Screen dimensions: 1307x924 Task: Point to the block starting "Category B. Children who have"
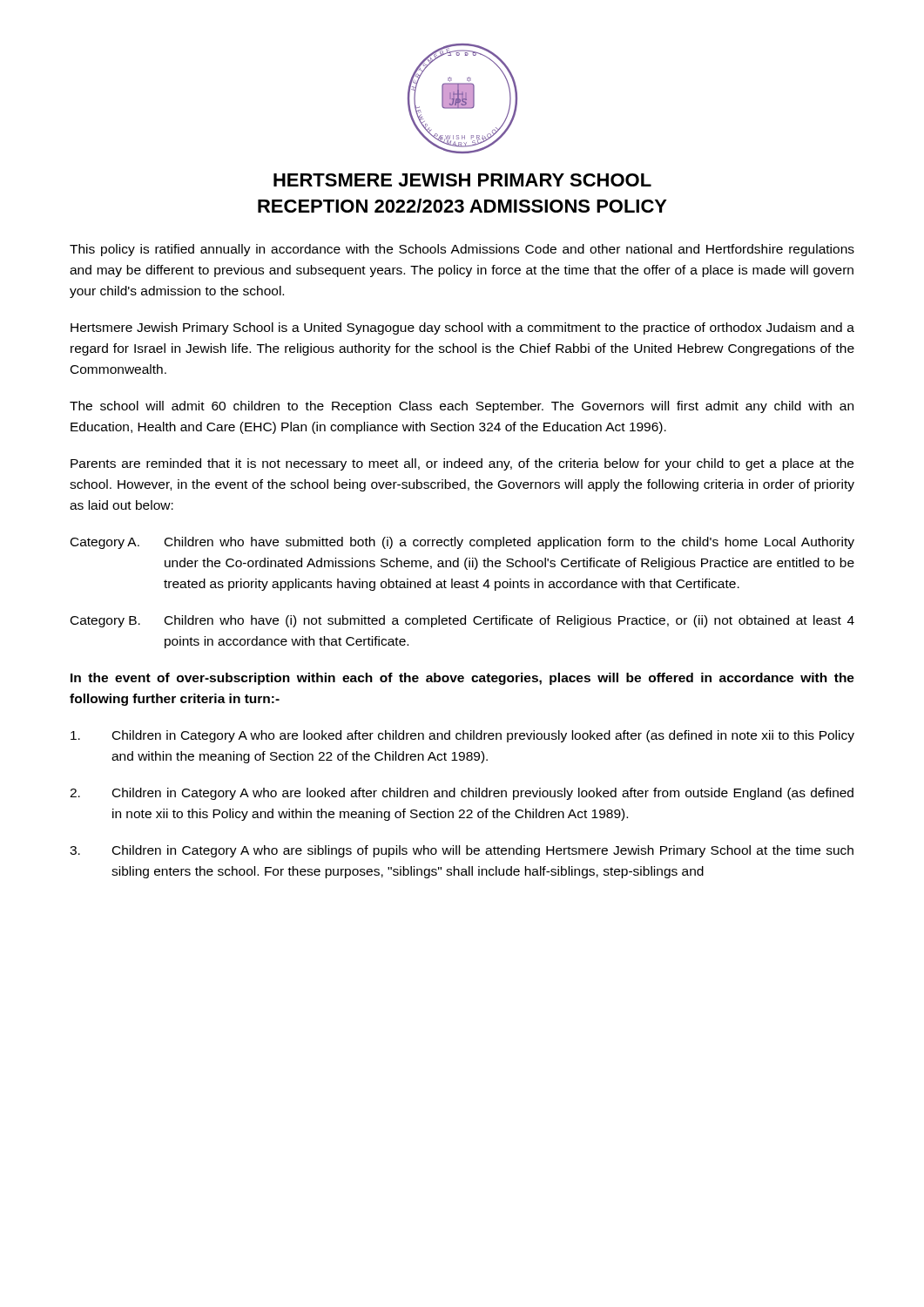pyautogui.click(x=462, y=631)
